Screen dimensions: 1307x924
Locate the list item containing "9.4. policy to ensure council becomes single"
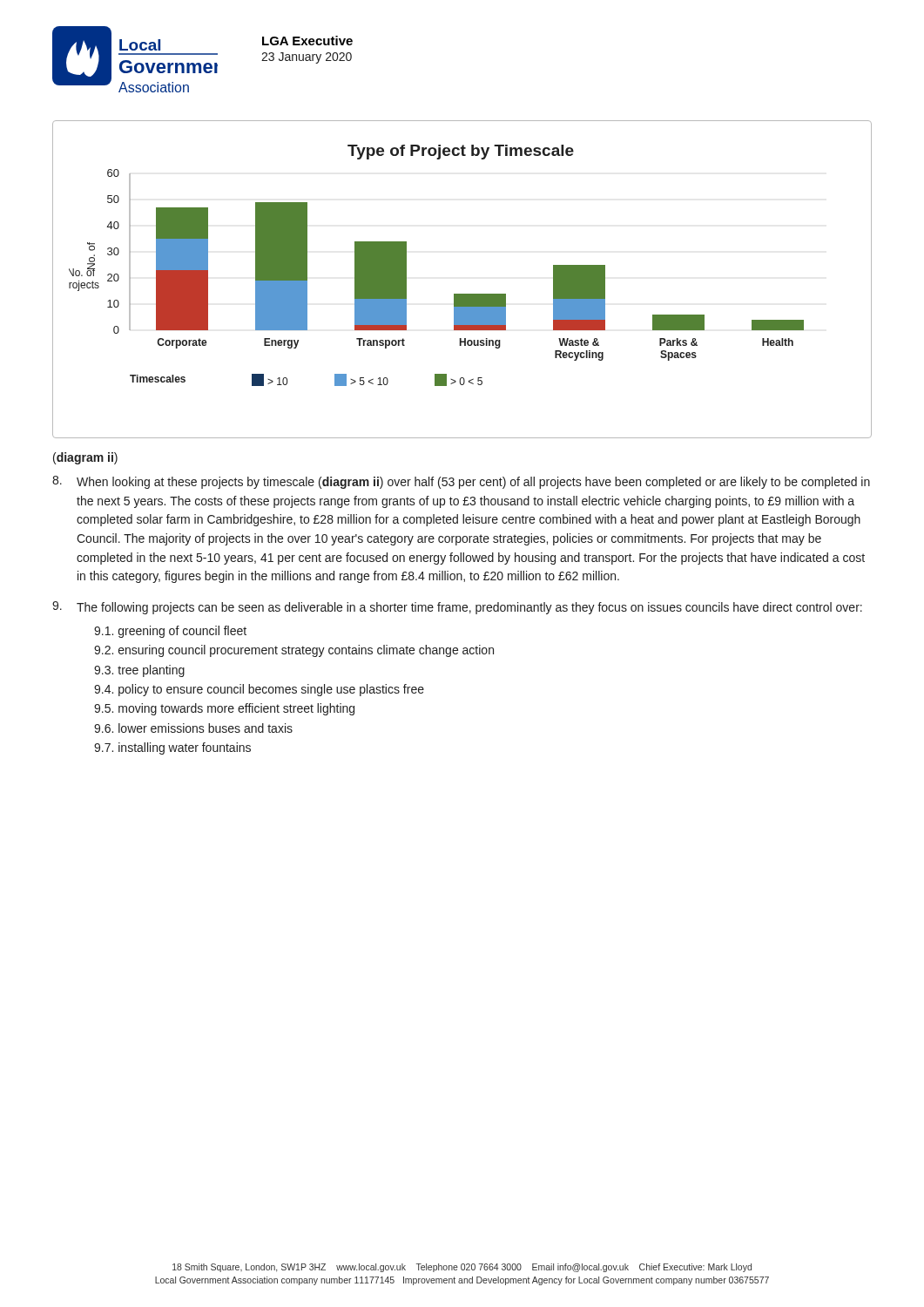click(x=259, y=689)
